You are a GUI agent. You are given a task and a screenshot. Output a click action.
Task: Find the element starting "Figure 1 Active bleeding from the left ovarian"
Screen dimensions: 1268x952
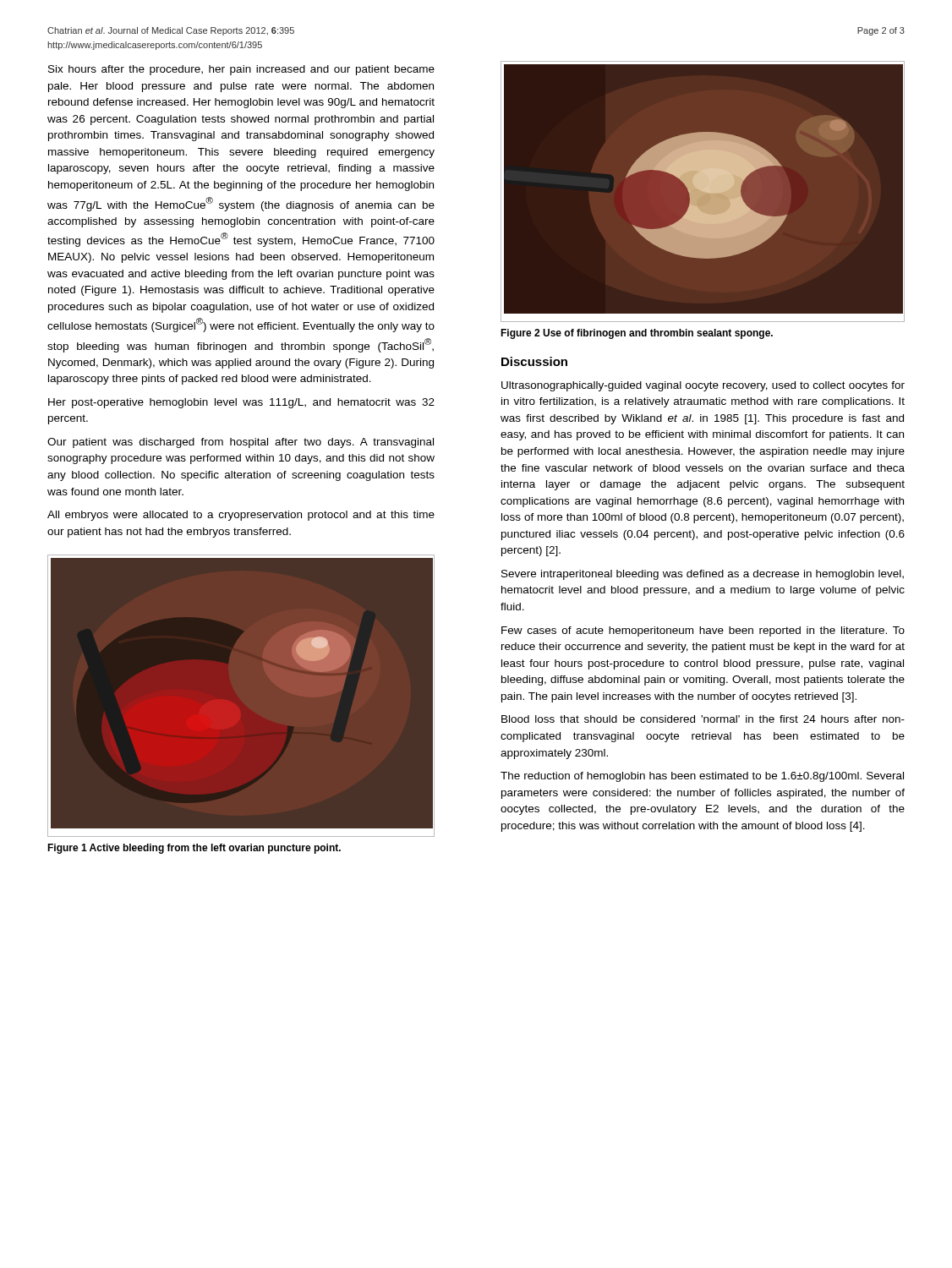[194, 848]
